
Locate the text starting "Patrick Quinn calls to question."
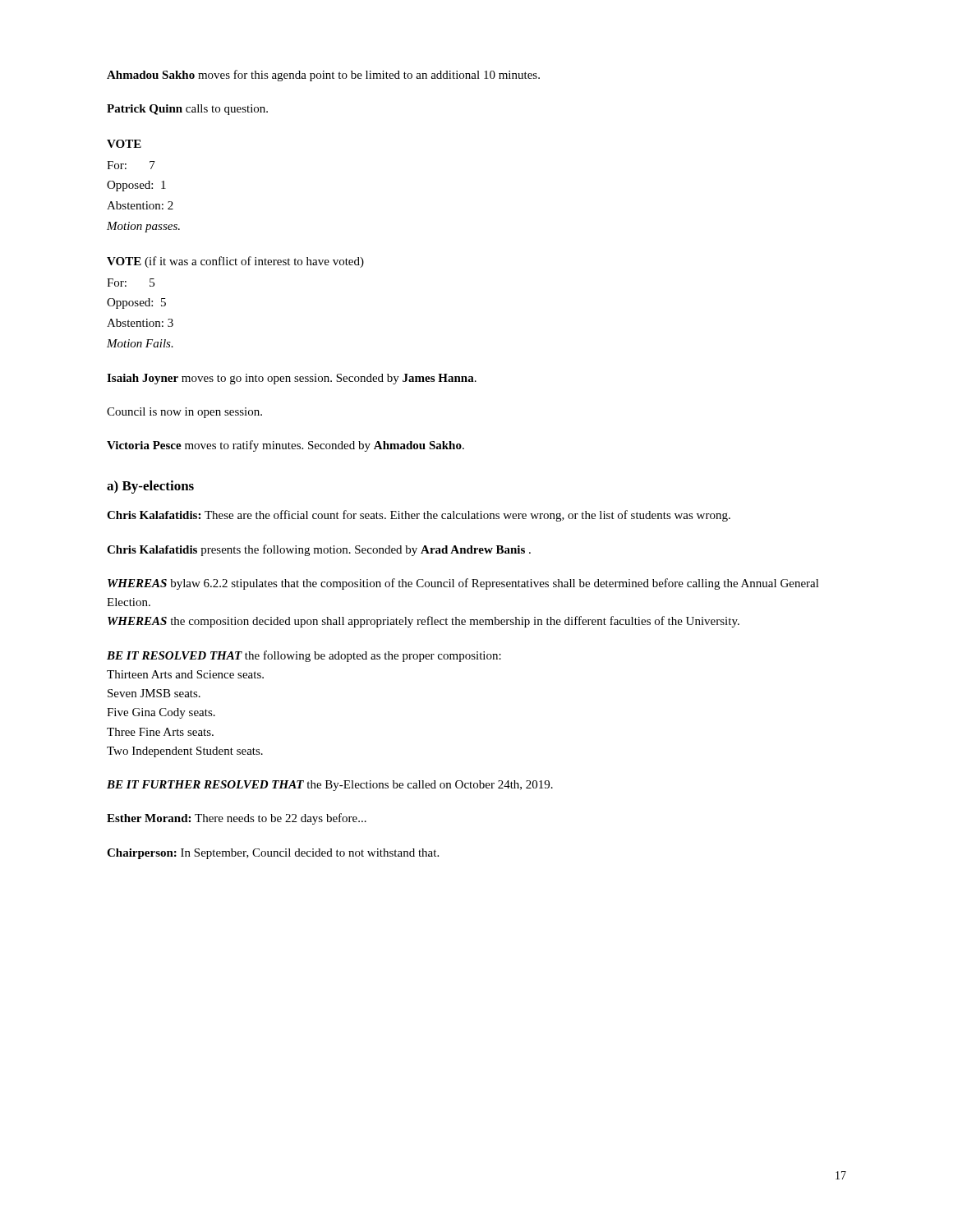(187, 110)
